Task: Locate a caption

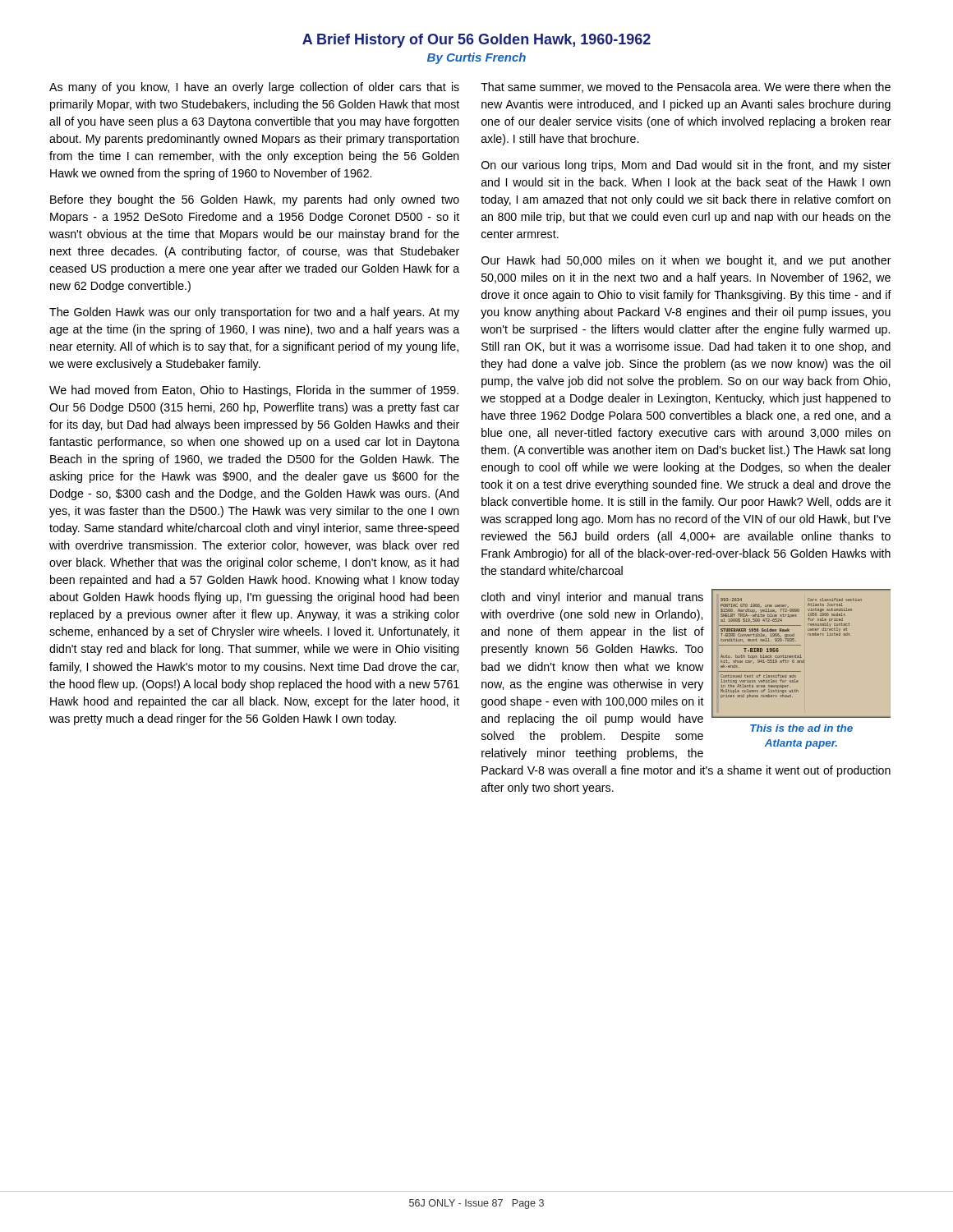Action: [x=801, y=736]
